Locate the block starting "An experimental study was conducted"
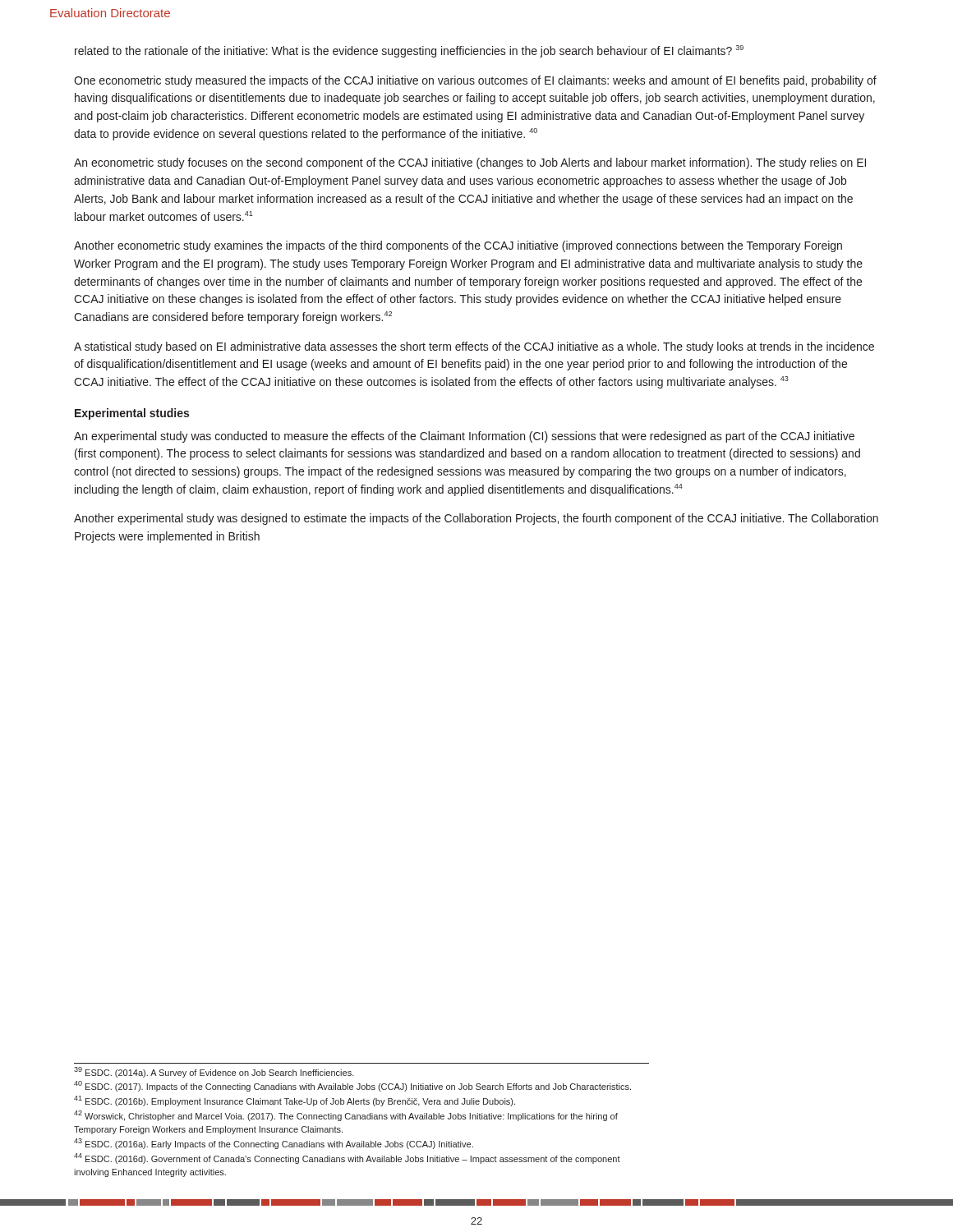This screenshot has height=1232, width=953. pyautogui.click(x=467, y=463)
